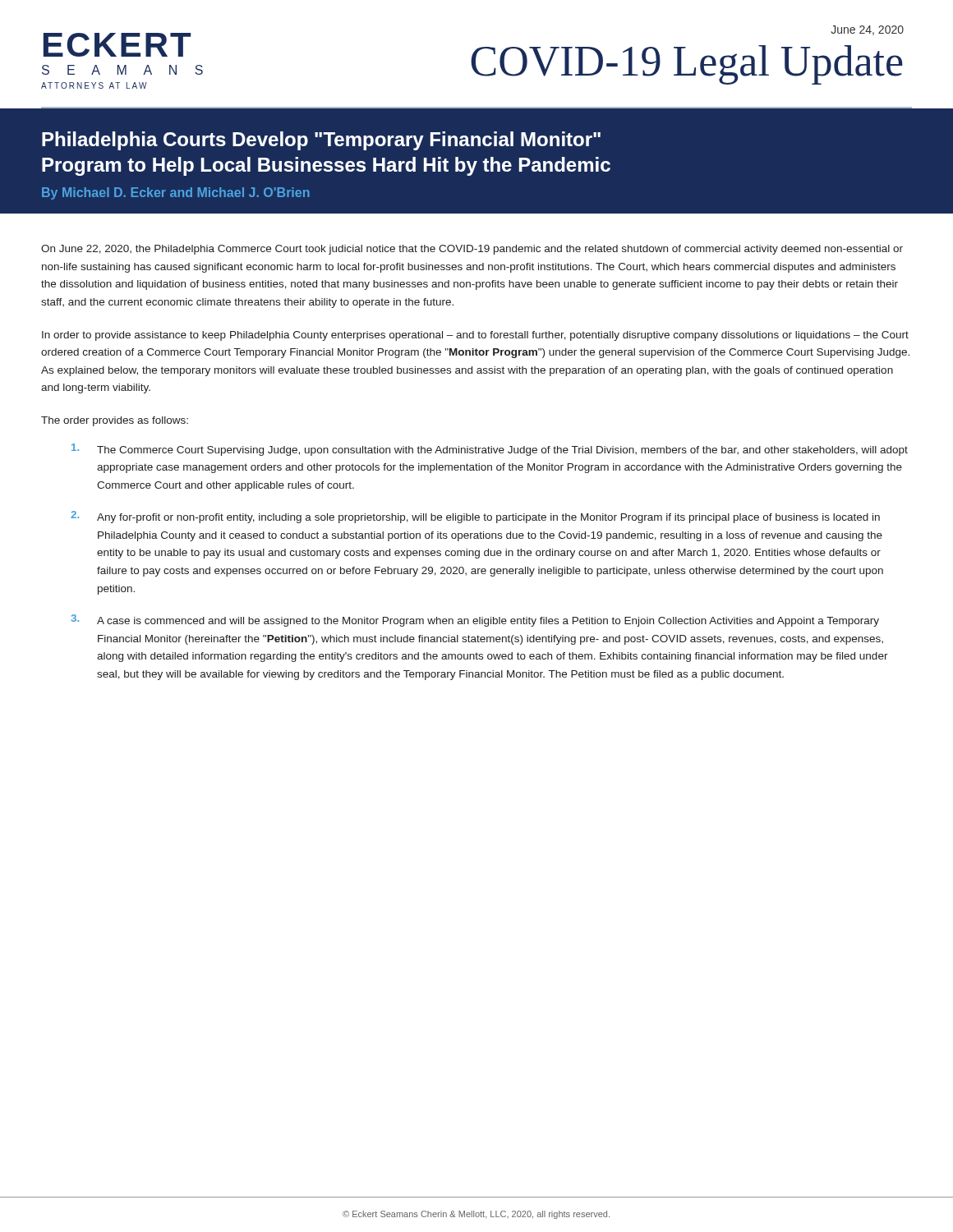Find the region starting "COVID-19 Legal Update"

pyautogui.click(x=687, y=62)
